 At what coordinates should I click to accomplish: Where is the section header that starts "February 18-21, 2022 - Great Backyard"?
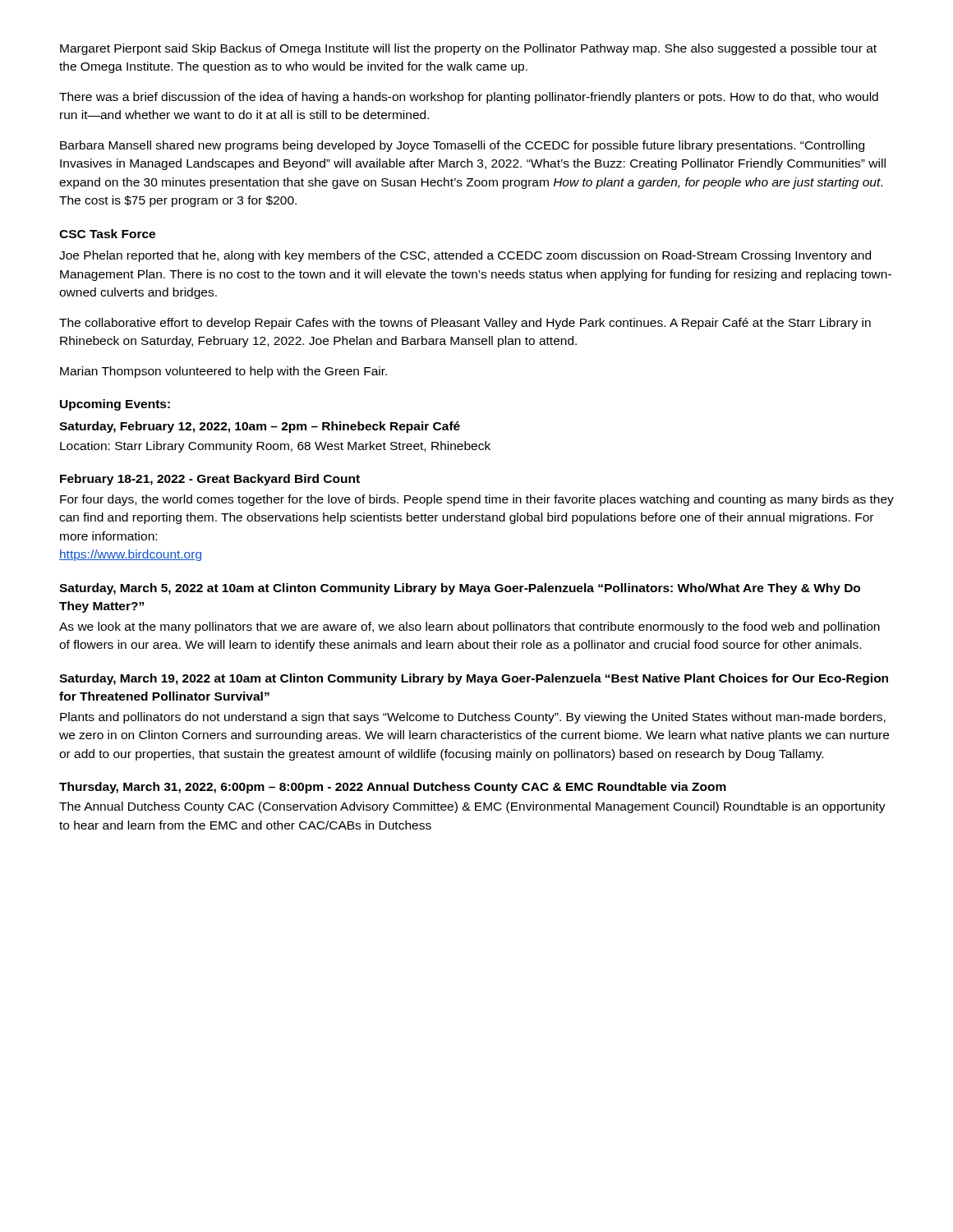[x=210, y=480]
